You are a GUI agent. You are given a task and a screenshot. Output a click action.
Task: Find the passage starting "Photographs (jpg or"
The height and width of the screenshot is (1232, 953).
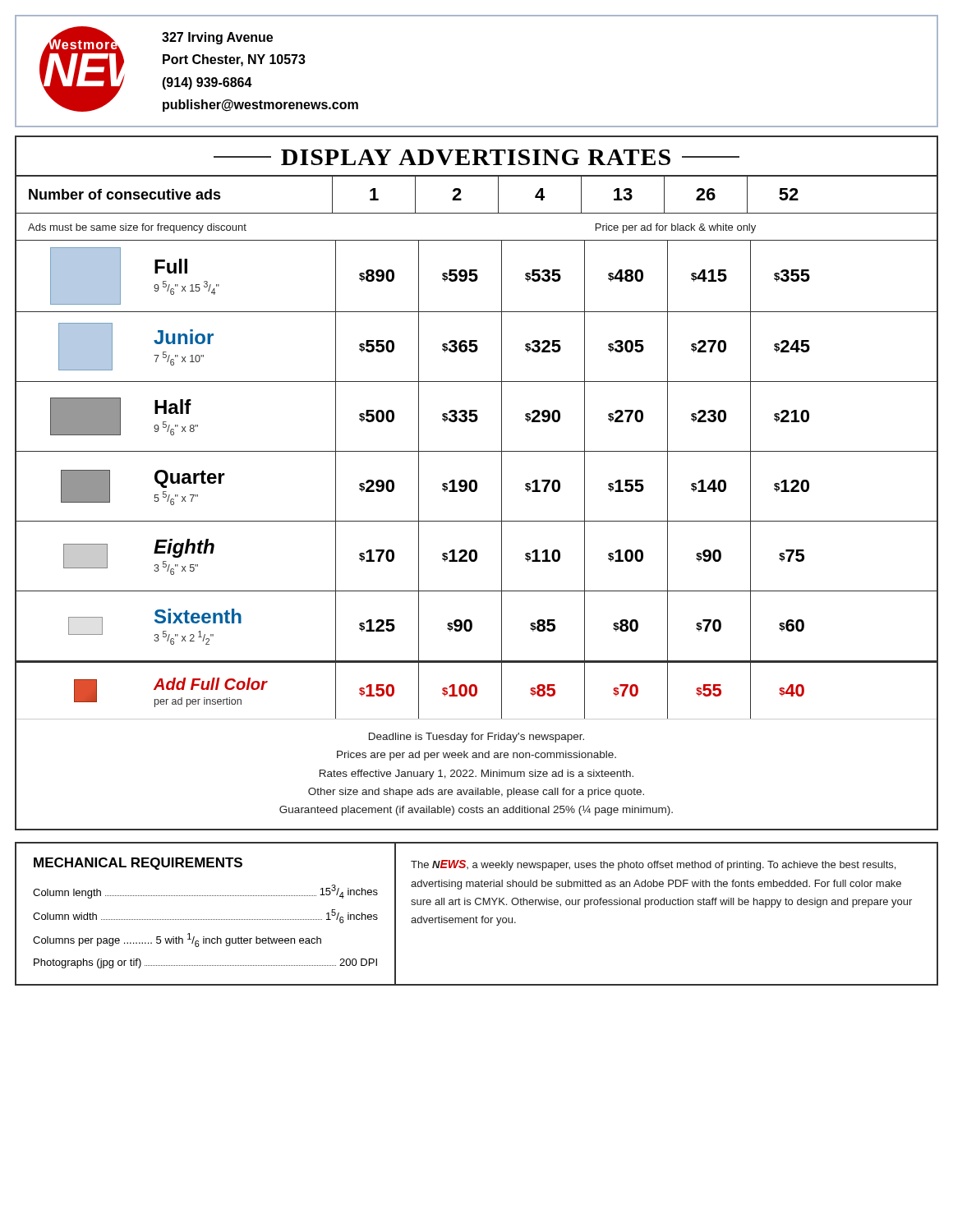[x=205, y=963]
